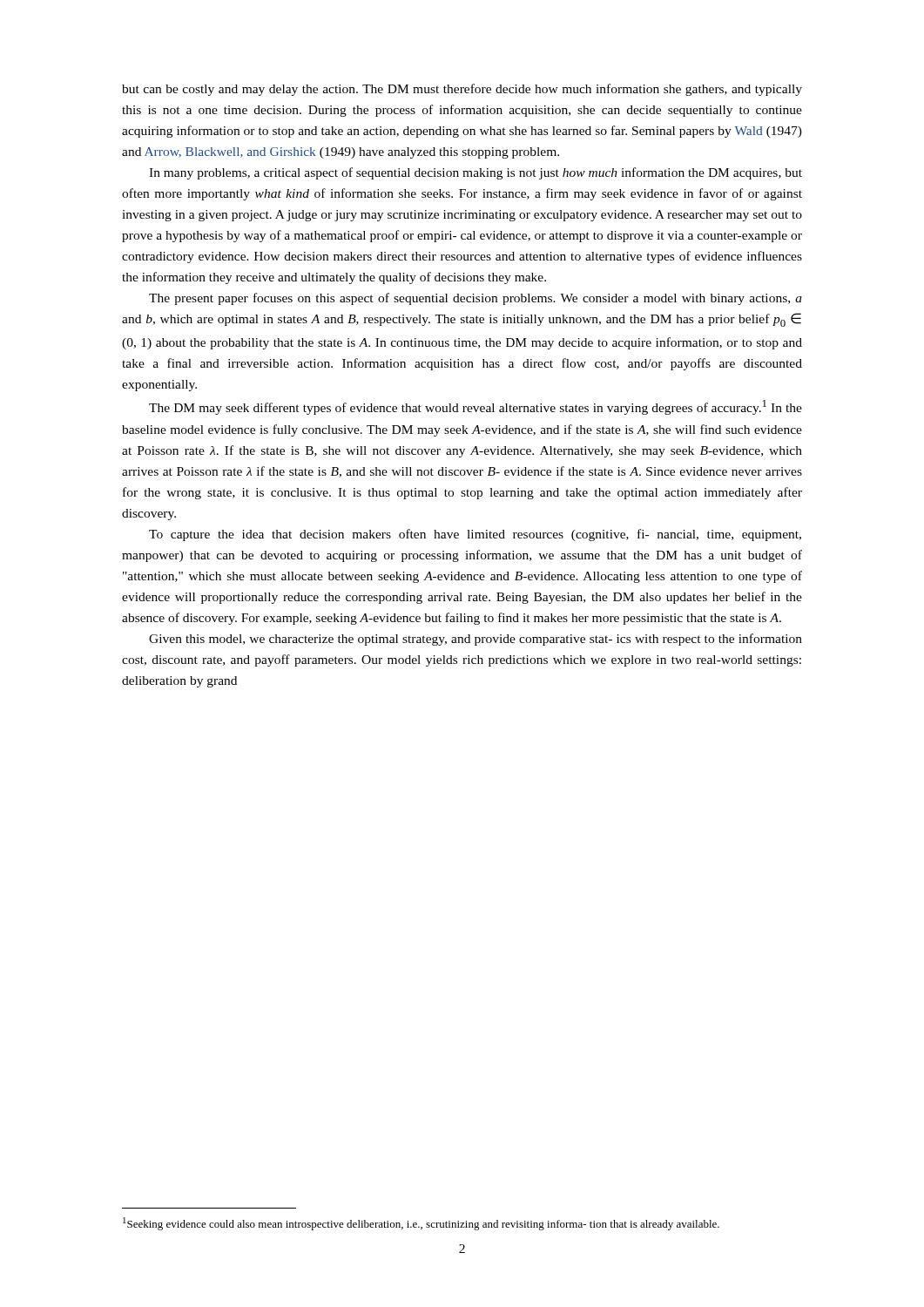This screenshot has width=924, height=1307.
Task: Locate the text block containing "Given this model, we characterize the optimal strategy,"
Action: (462, 659)
